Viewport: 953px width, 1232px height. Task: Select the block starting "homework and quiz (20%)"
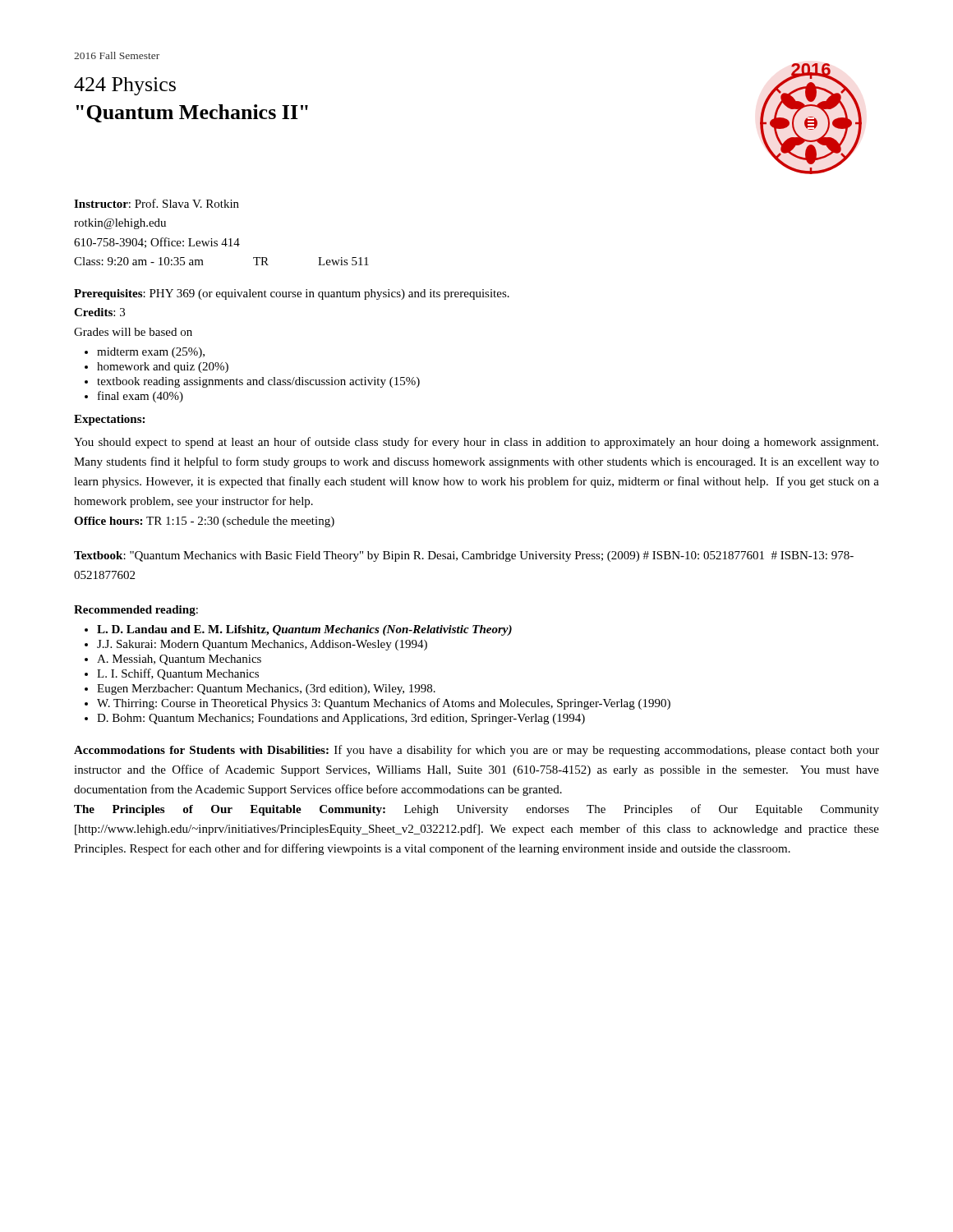(163, 366)
